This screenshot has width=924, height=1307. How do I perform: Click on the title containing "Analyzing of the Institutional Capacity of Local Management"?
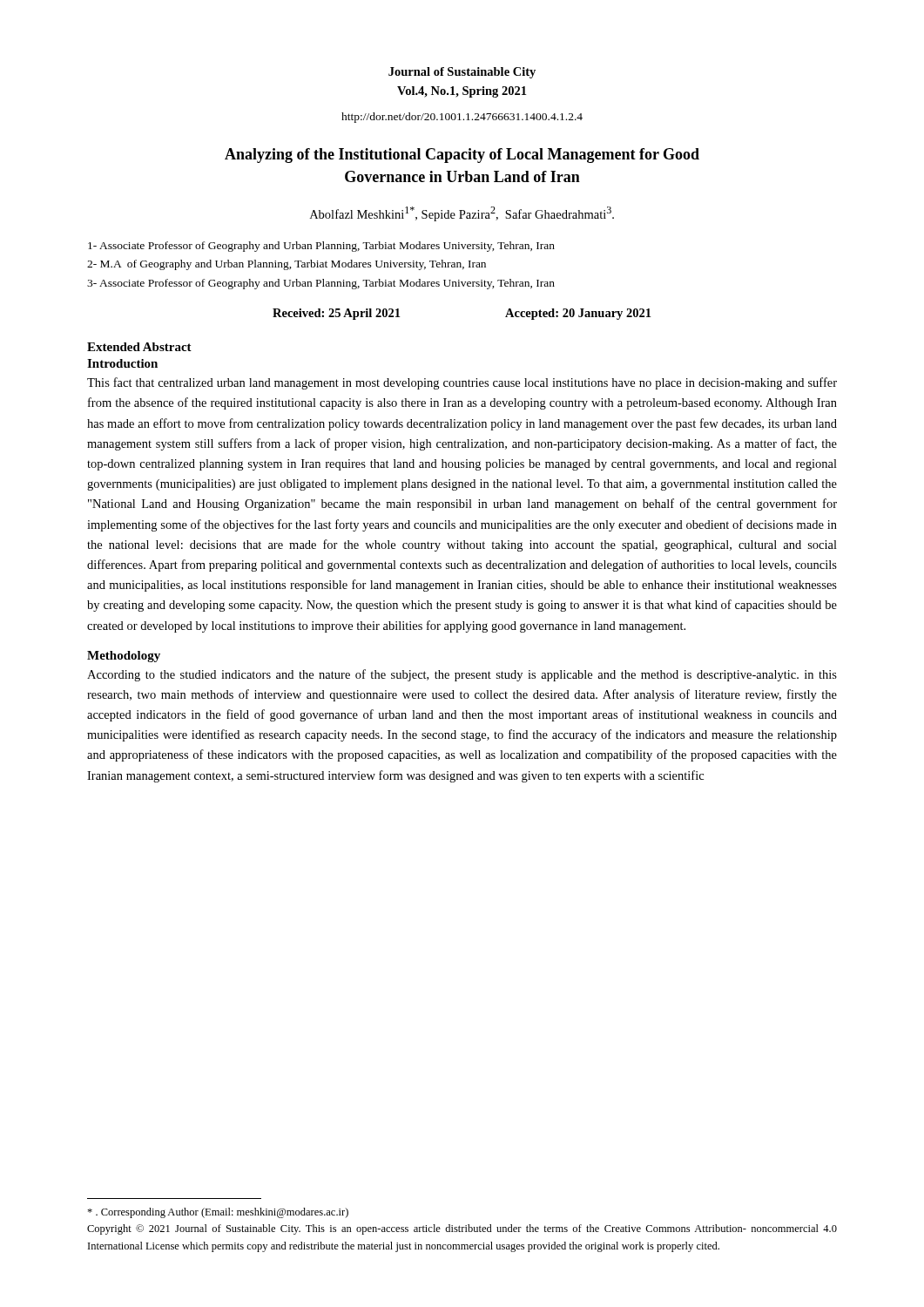click(462, 165)
